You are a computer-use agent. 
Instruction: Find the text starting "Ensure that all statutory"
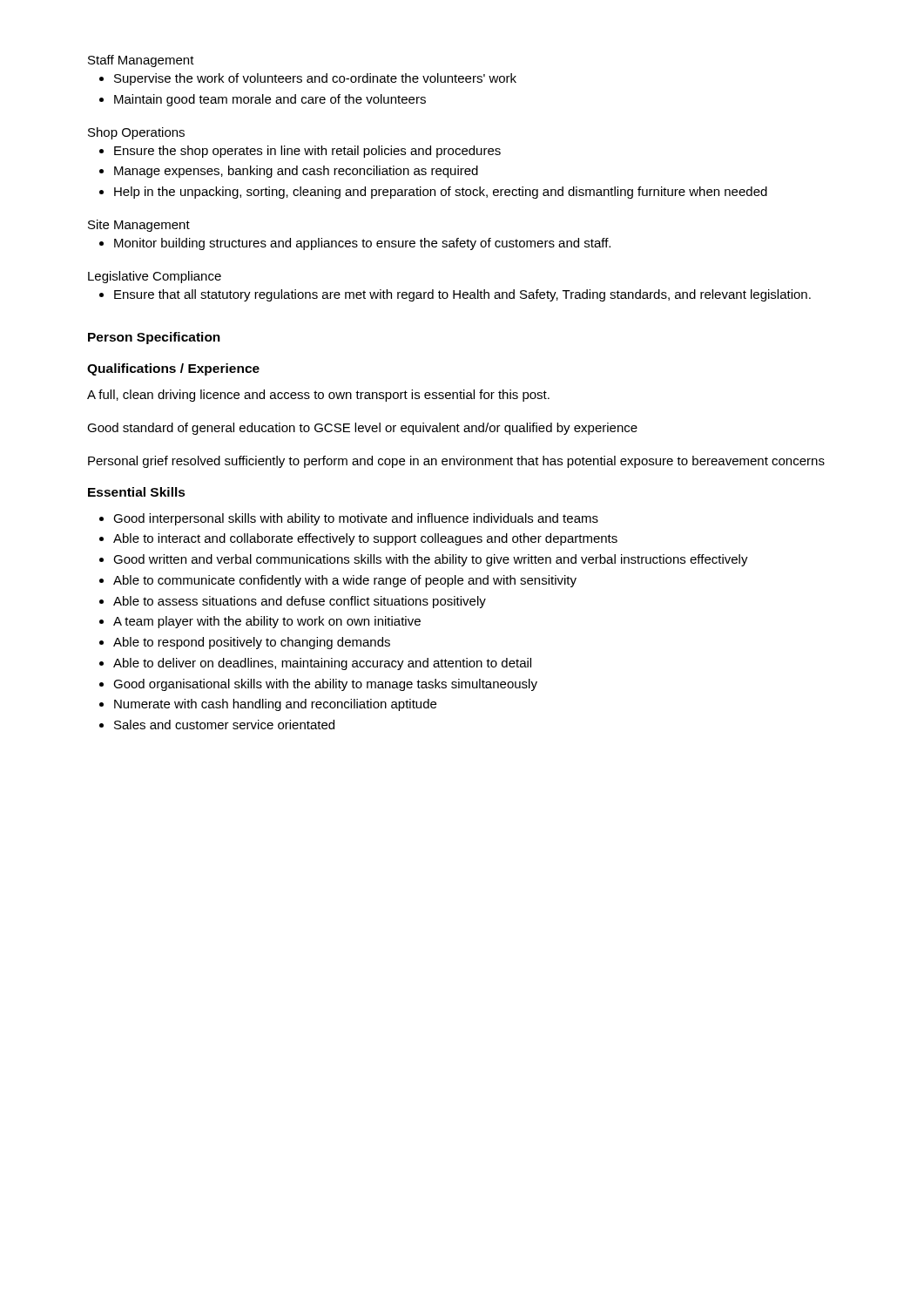point(462,294)
